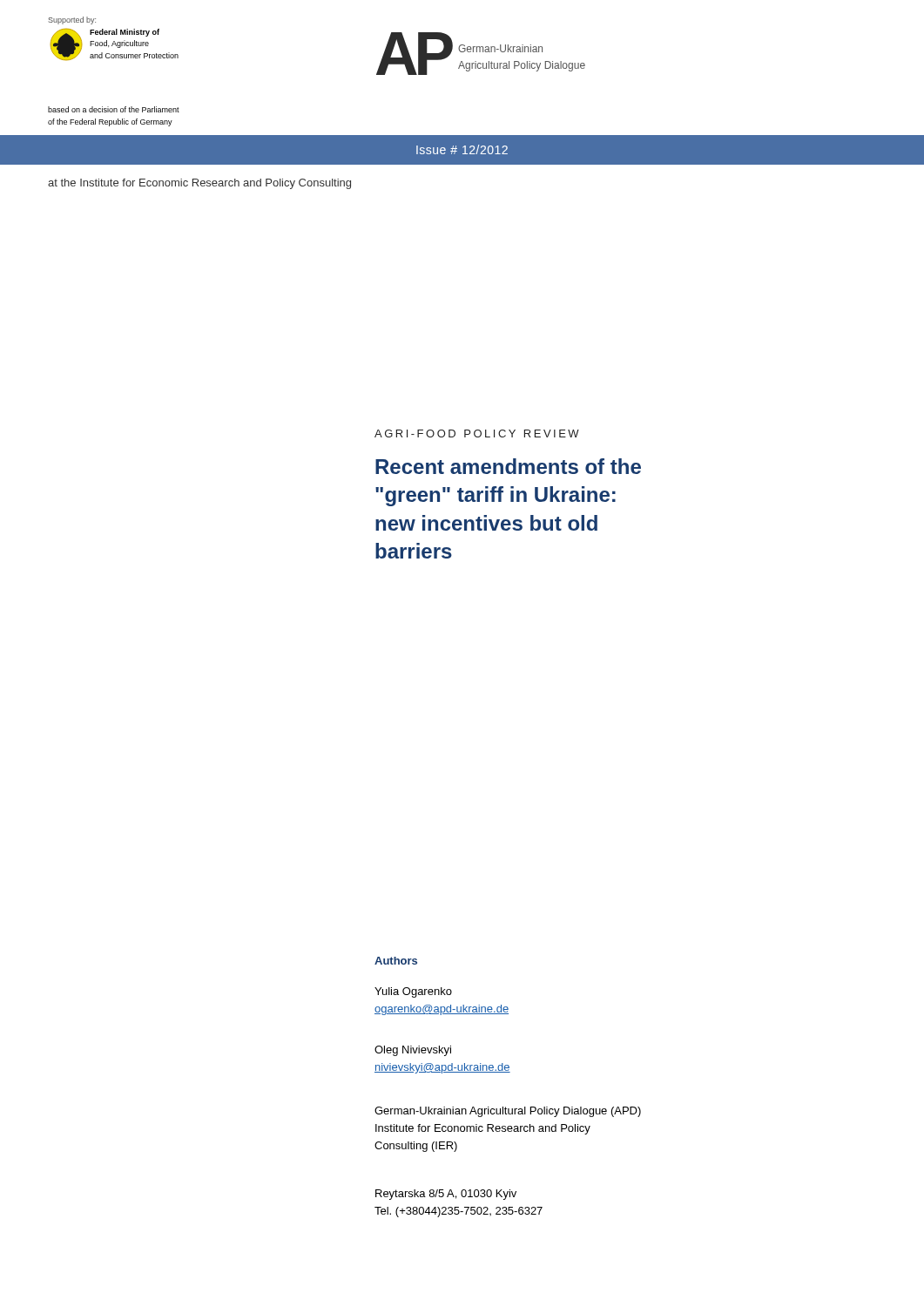
Task: Find the text block that says "German-Ukrainian Agricultural Policy"
Action: (x=508, y=1128)
